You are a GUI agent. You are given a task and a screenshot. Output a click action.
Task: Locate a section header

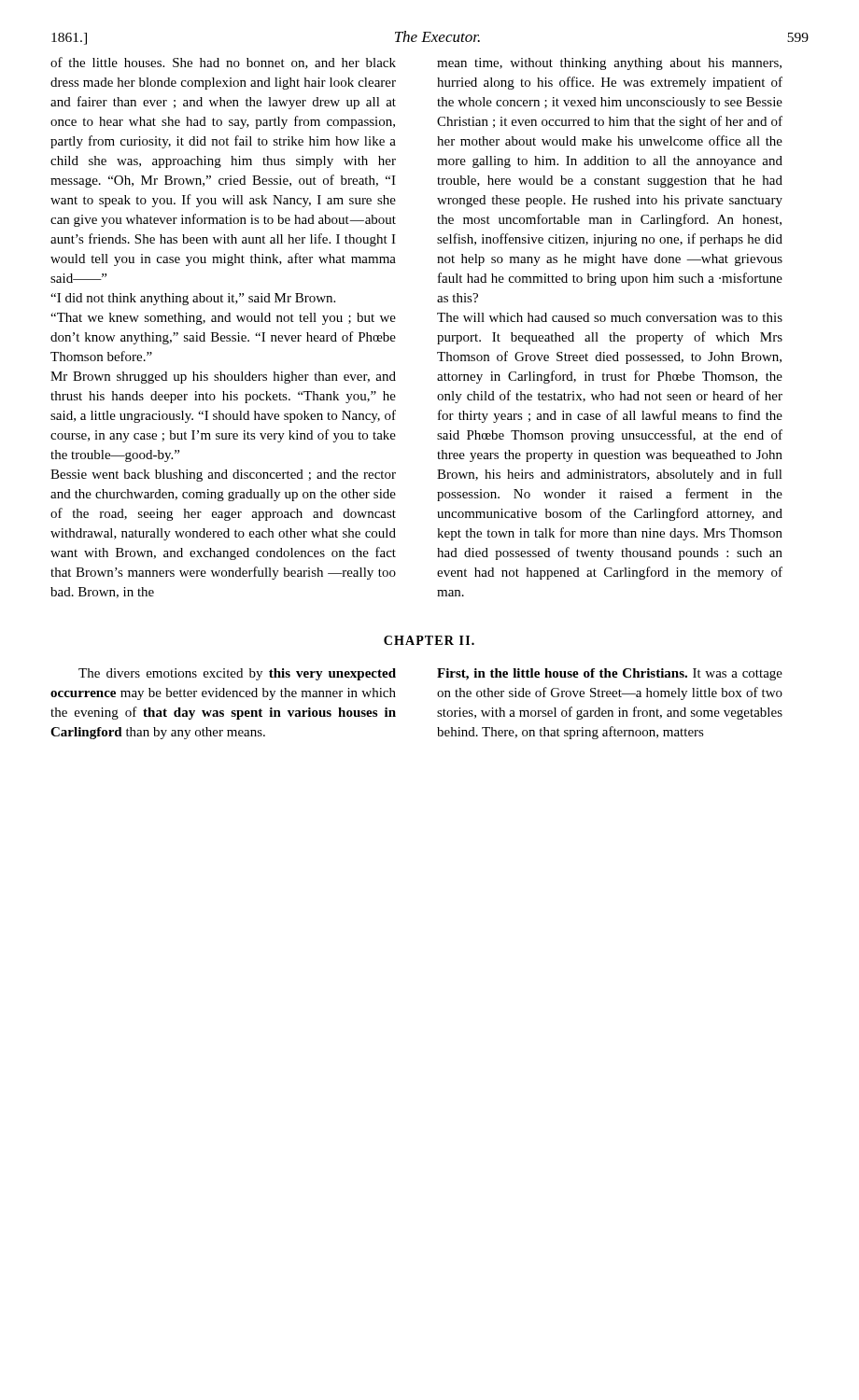430,641
